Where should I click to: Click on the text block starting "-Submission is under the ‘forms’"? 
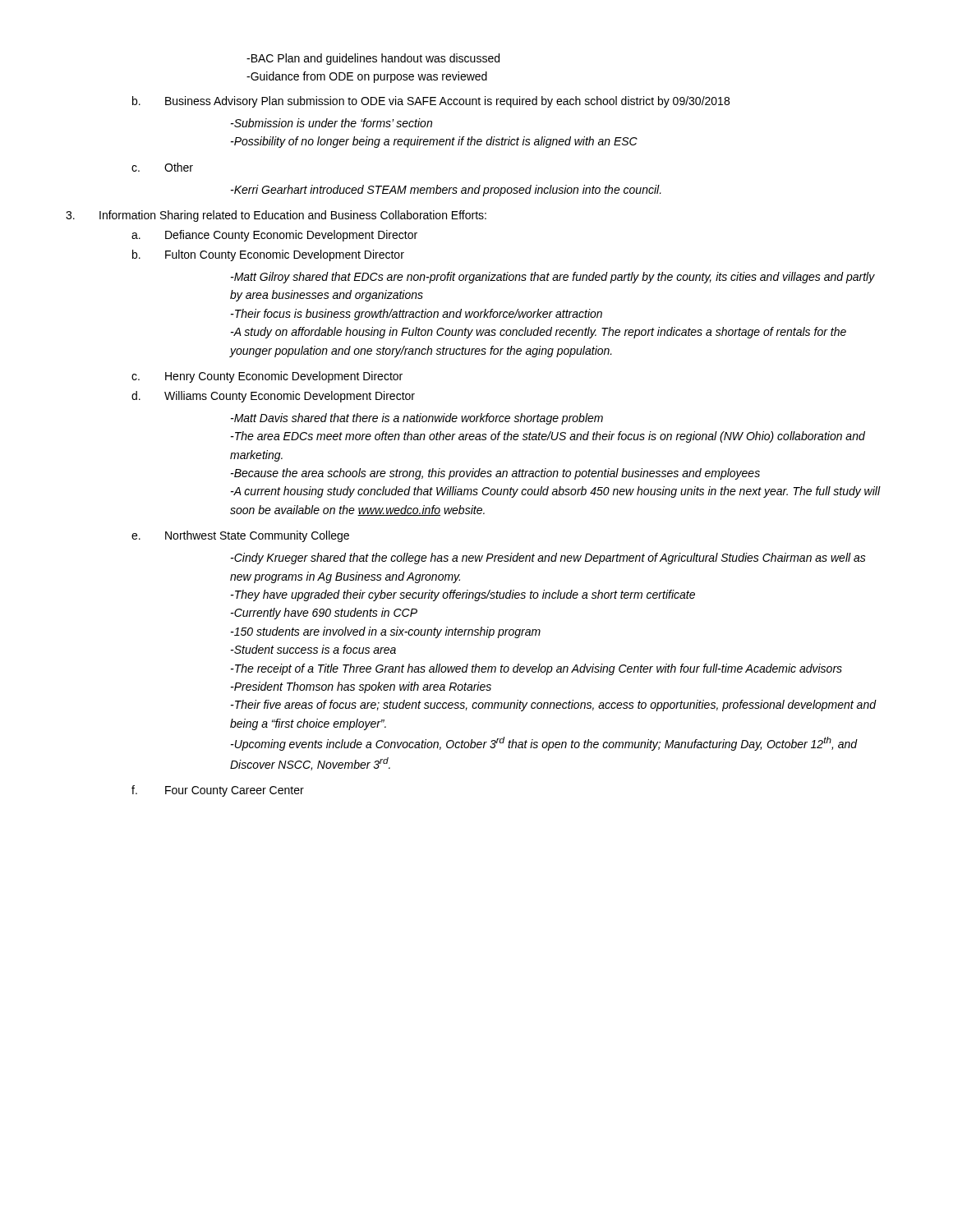(x=434, y=132)
